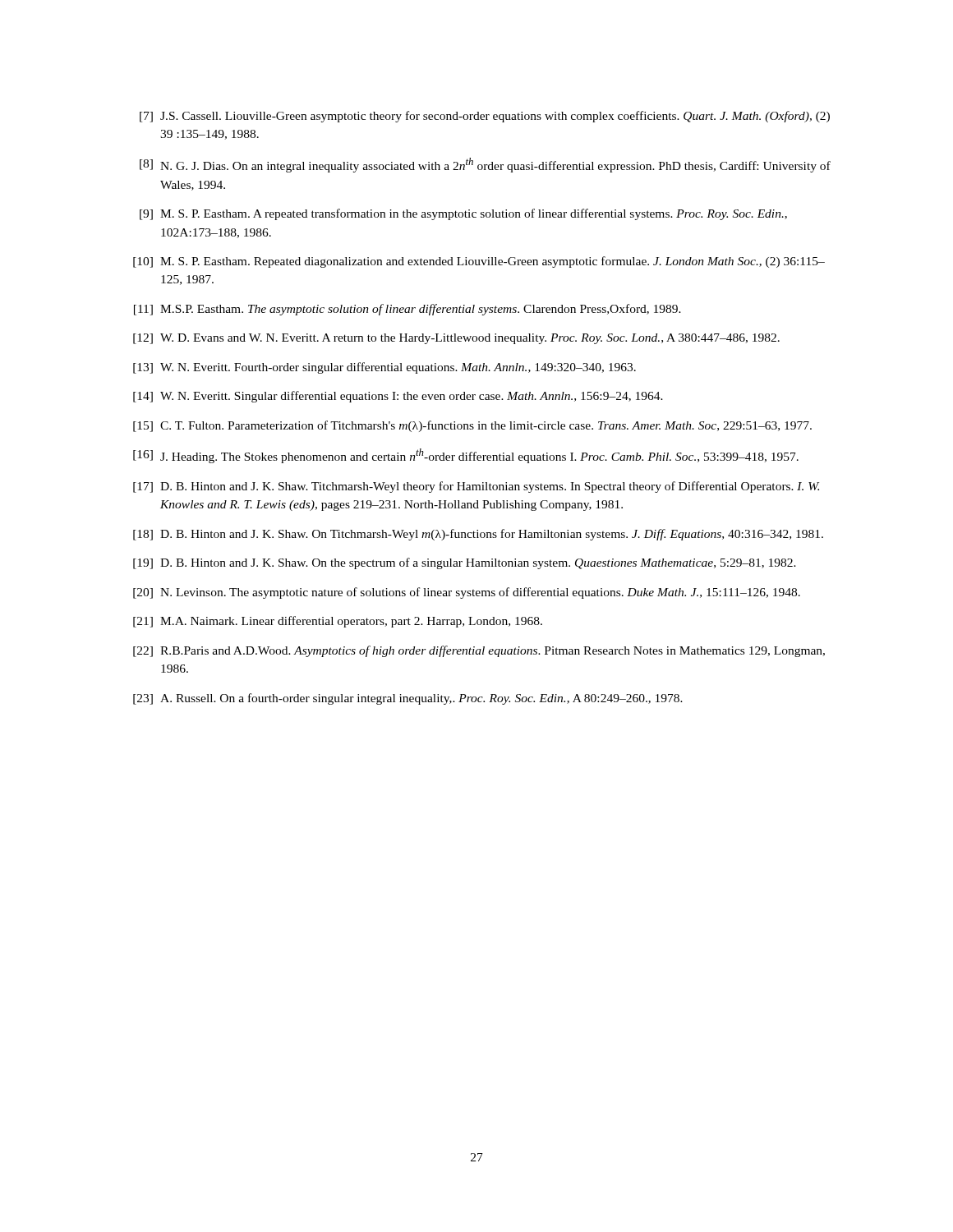
Task: Point to the text block starting "[11] M.S.P. Eastham. The asymptotic solution"
Action: (476, 309)
